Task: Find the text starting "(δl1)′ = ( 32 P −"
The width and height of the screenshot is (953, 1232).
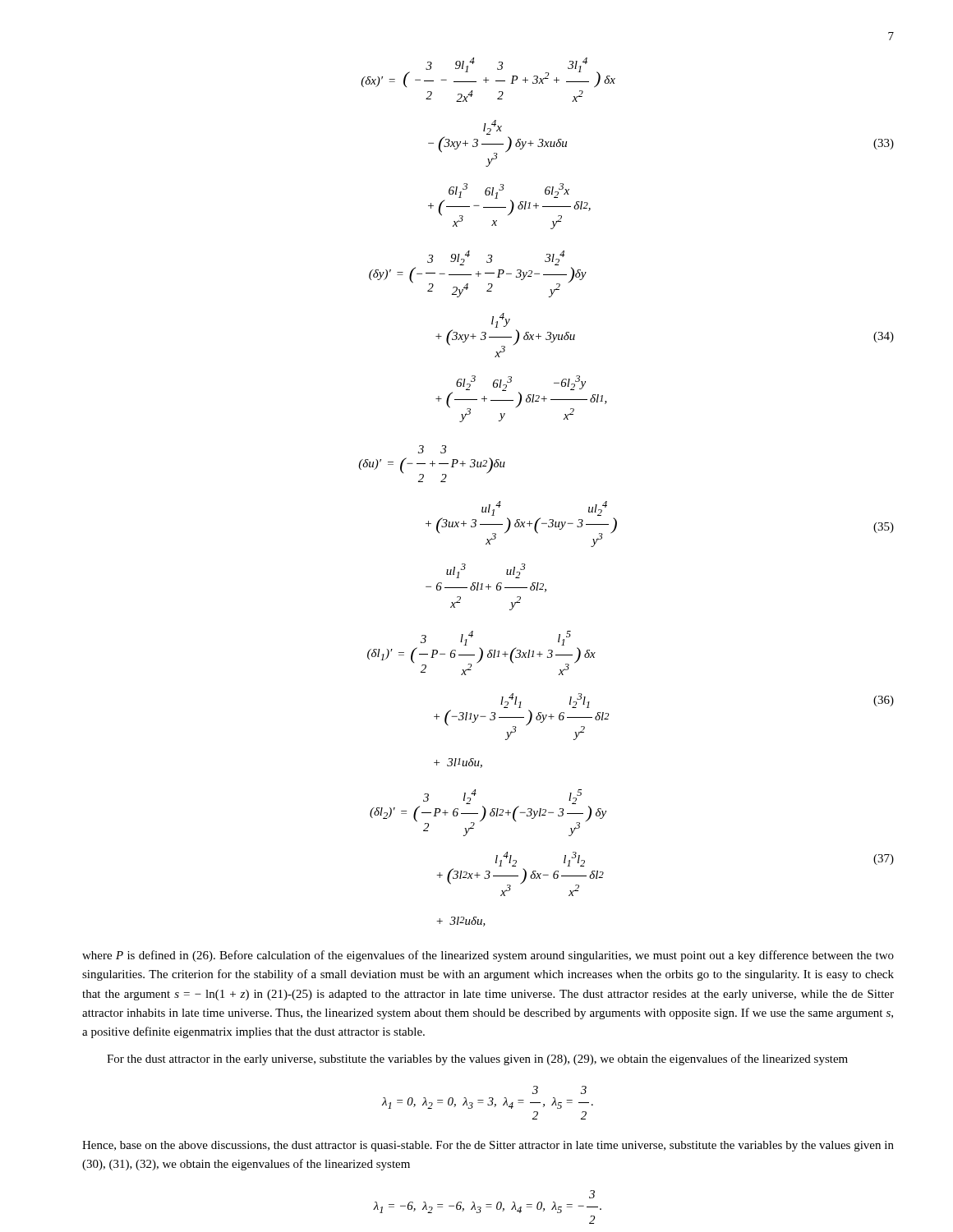Action: [x=462, y=638]
